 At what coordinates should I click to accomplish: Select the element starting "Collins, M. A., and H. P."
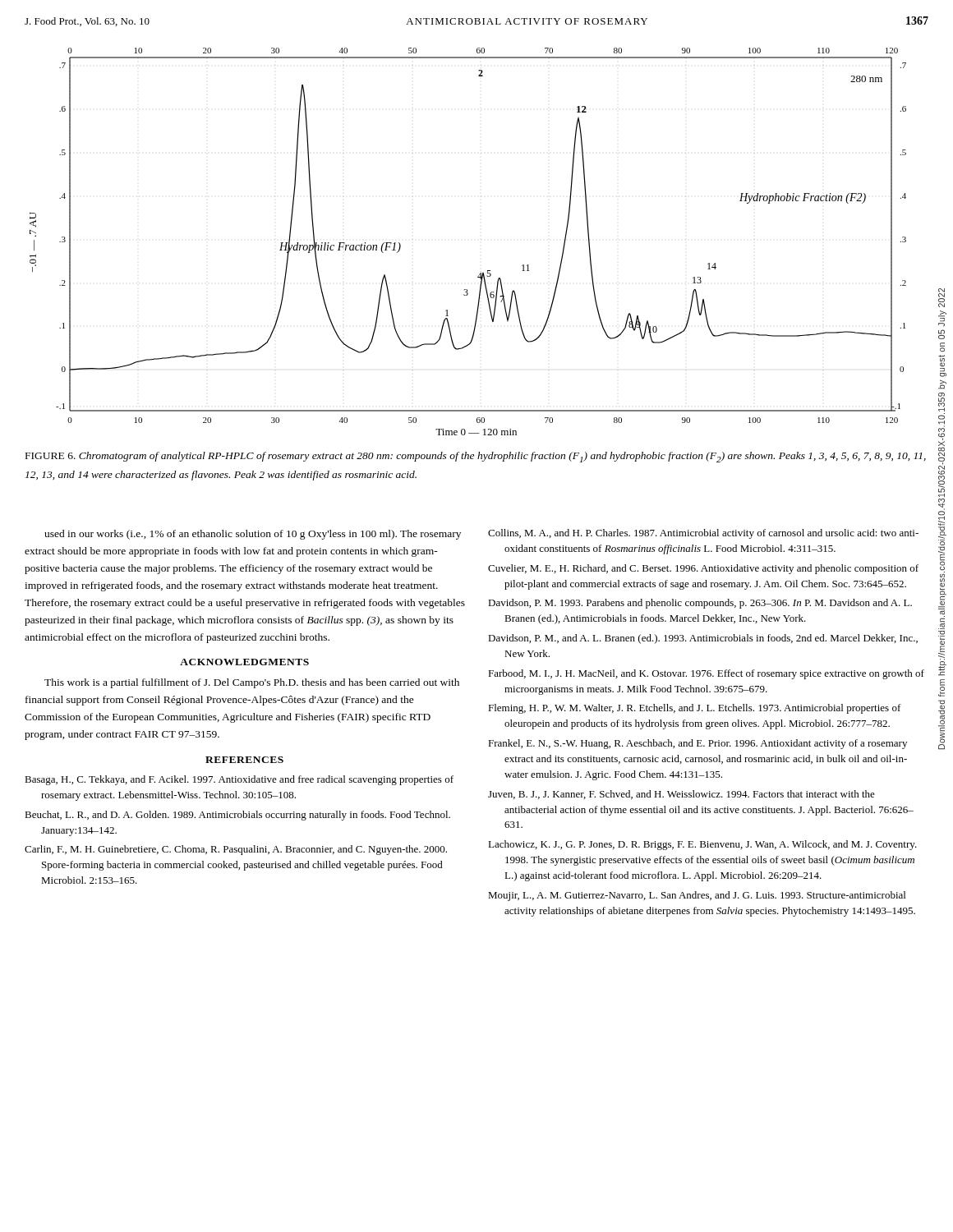(x=708, y=722)
